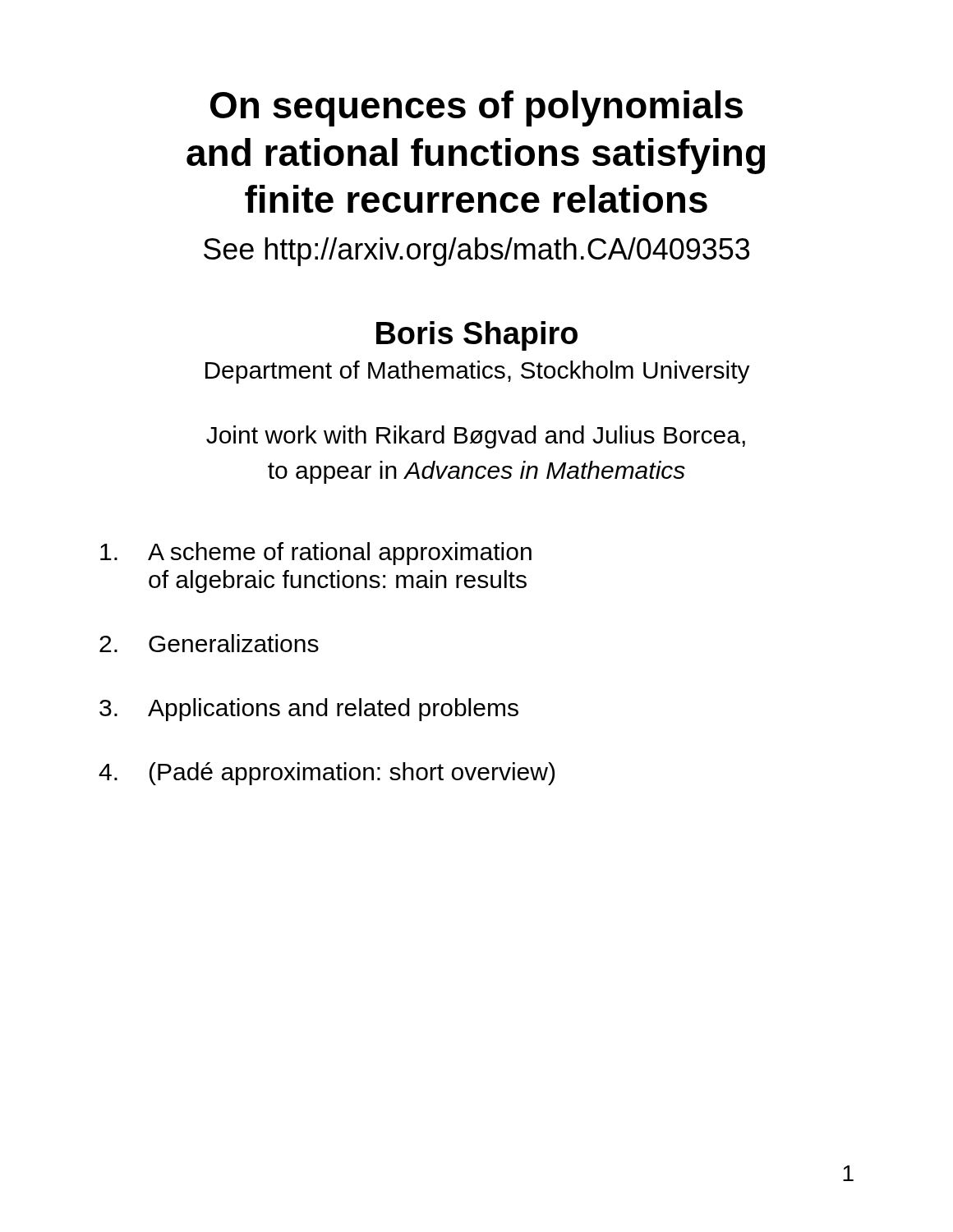
Task: Find "3. Applications and related problems" on this page
Action: coord(476,708)
